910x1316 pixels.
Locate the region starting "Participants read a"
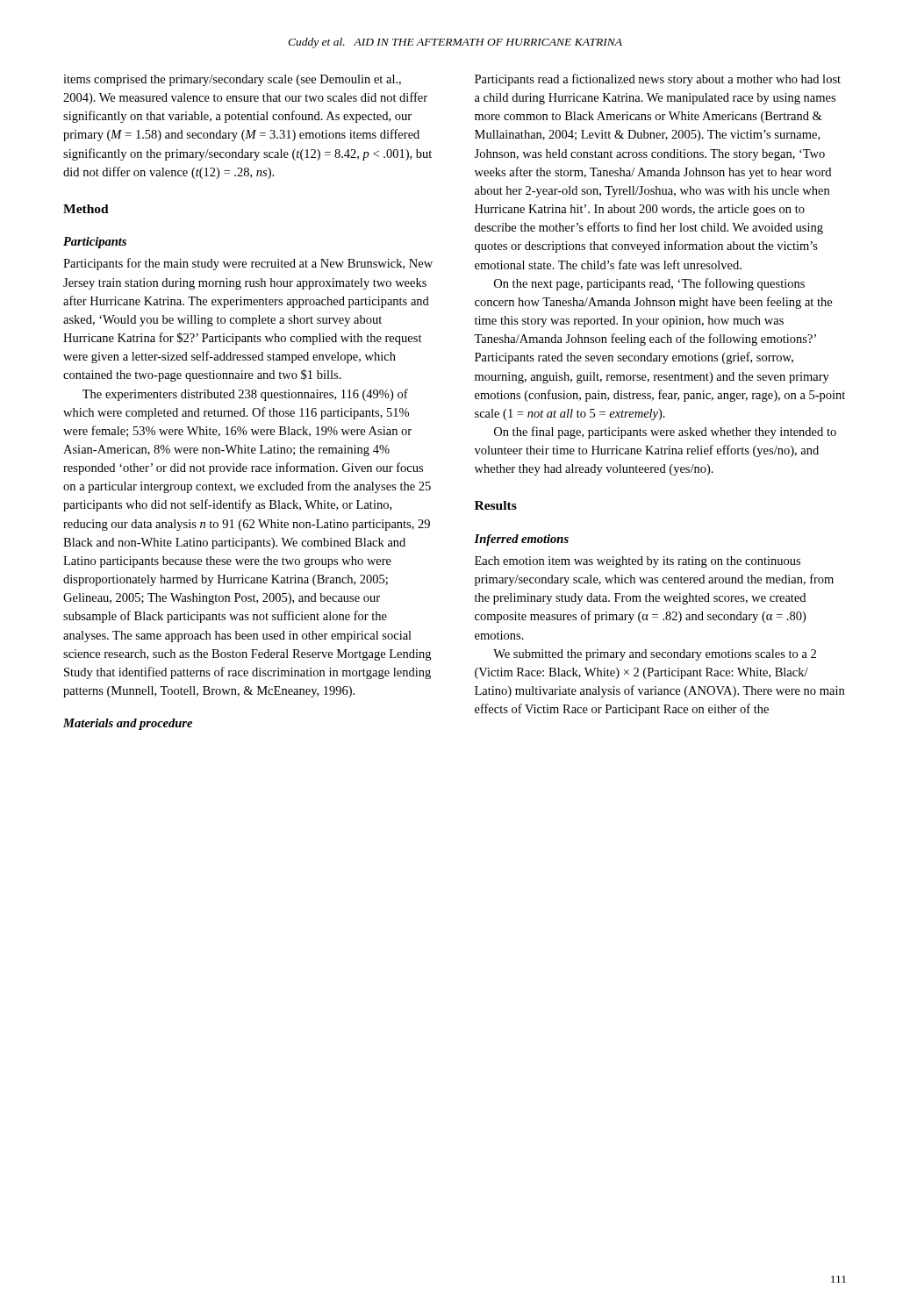point(661,274)
